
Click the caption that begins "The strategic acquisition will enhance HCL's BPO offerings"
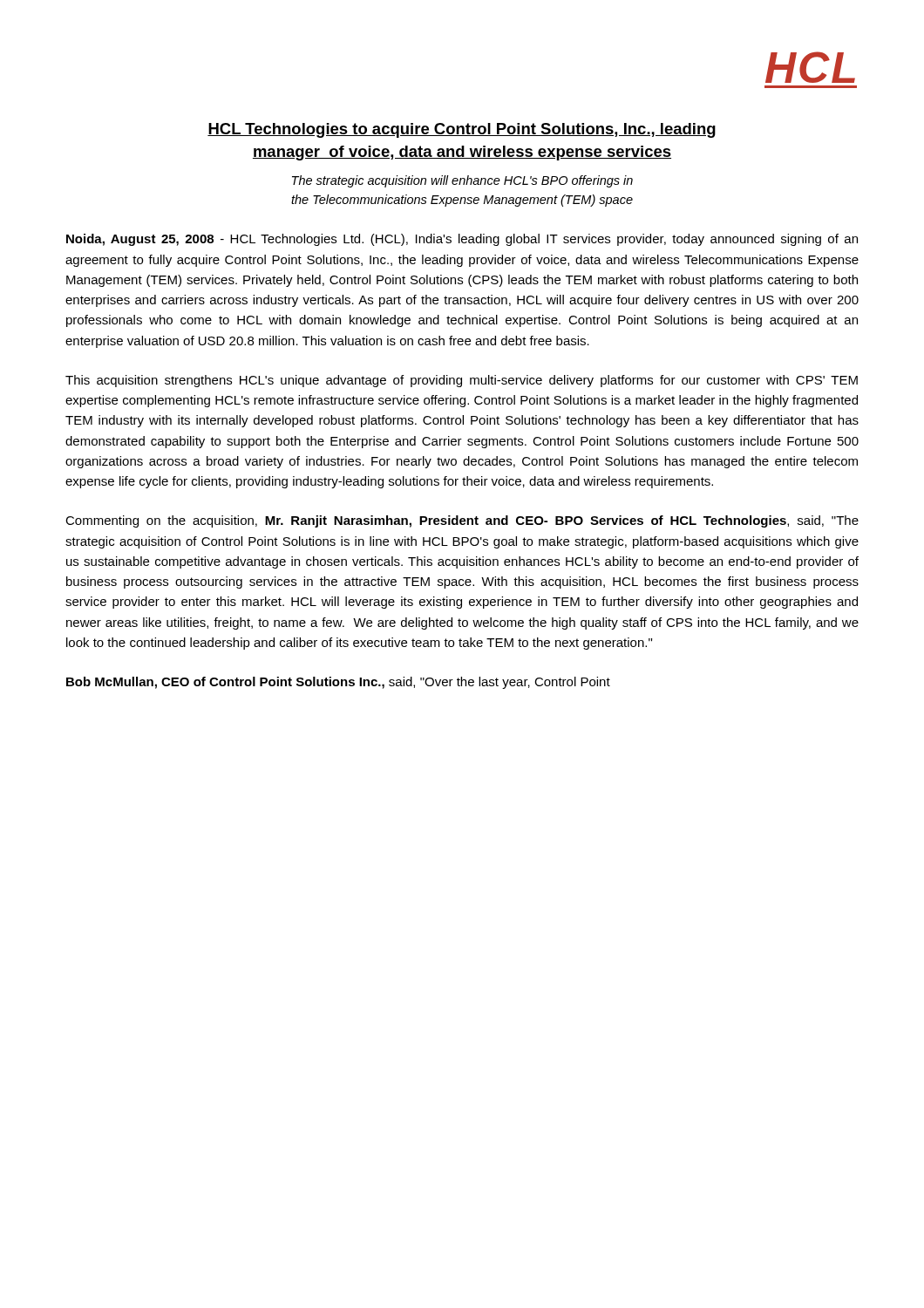pyautogui.click(x=462, y=190)
